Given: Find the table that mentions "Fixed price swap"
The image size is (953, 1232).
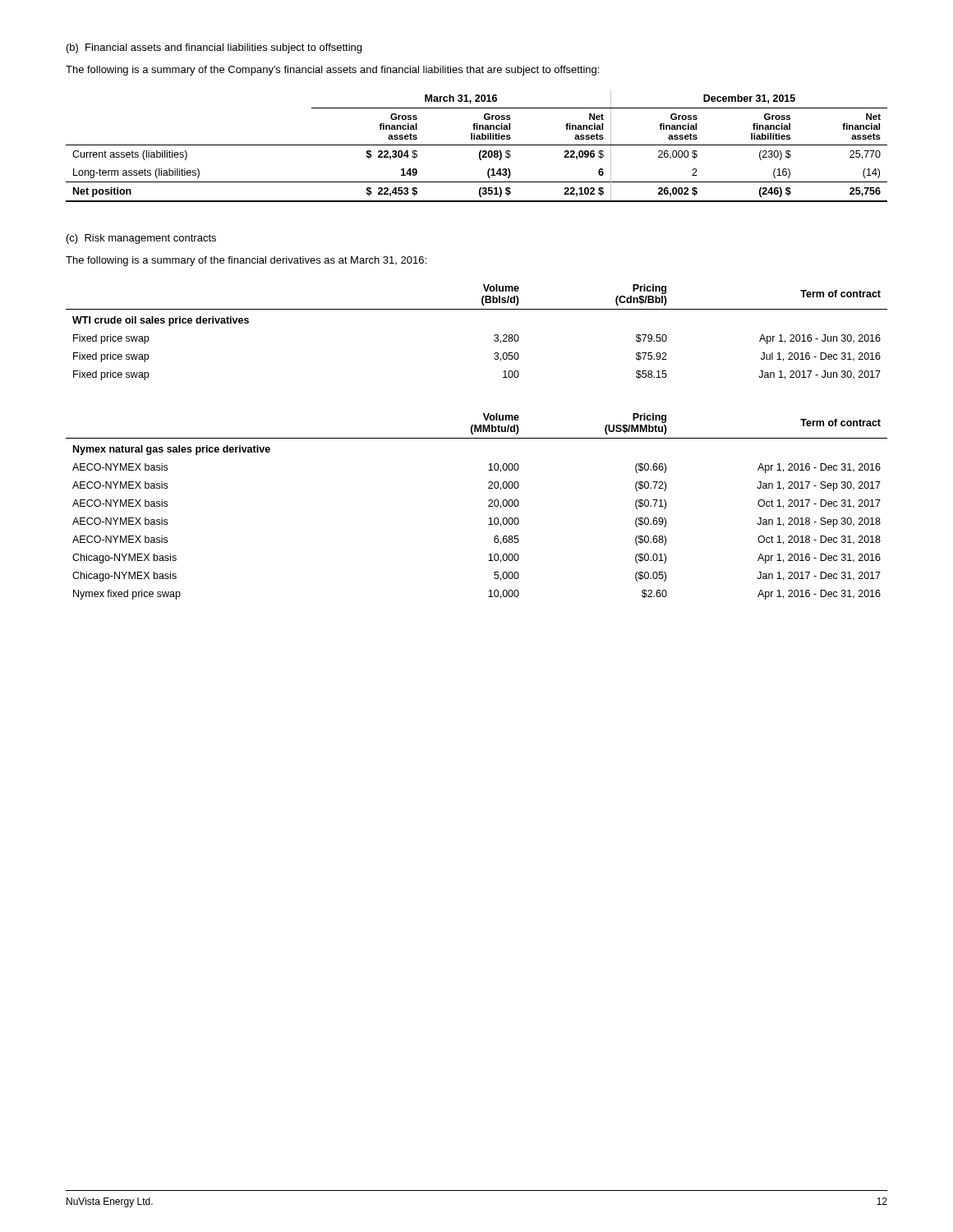Looking at the screenshot, I should [x=476, y=331].
